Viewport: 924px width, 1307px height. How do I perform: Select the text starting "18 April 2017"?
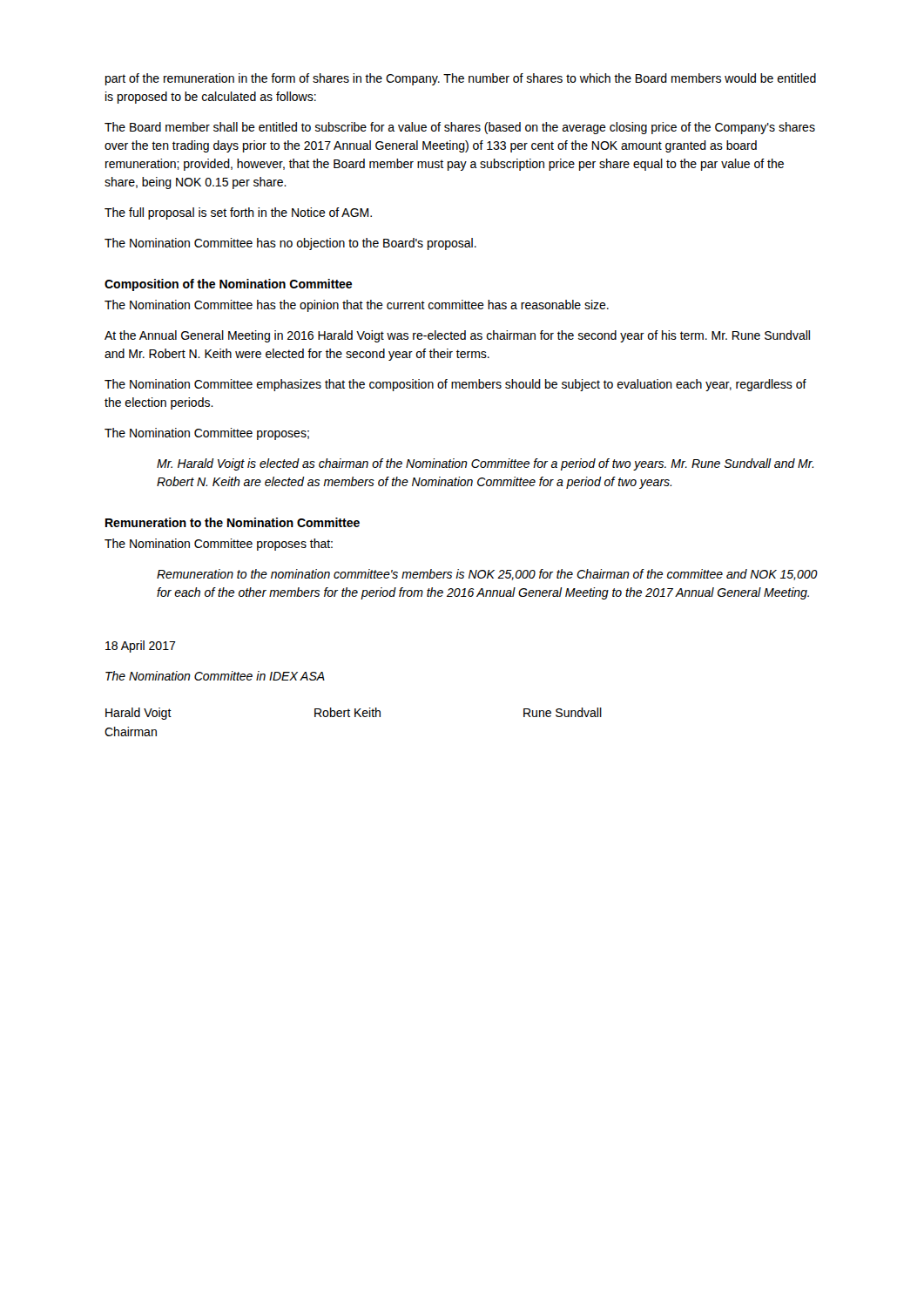point(140,646)
